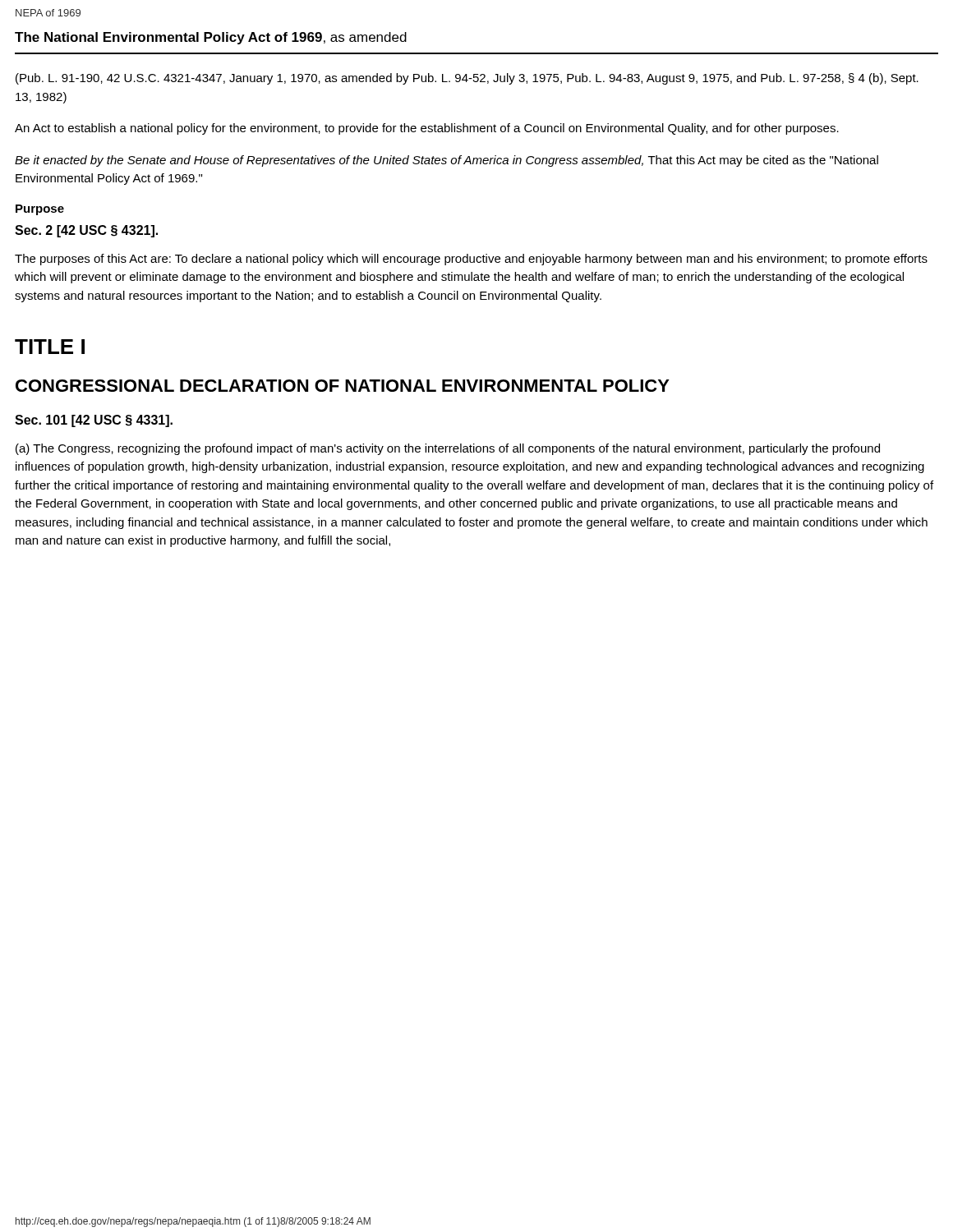
Task: Locate the block of text that opens with "(Pub. L. 91-190, 42 U.S.C. 4321-4347, January"
Action: click(x=467, y=87)
